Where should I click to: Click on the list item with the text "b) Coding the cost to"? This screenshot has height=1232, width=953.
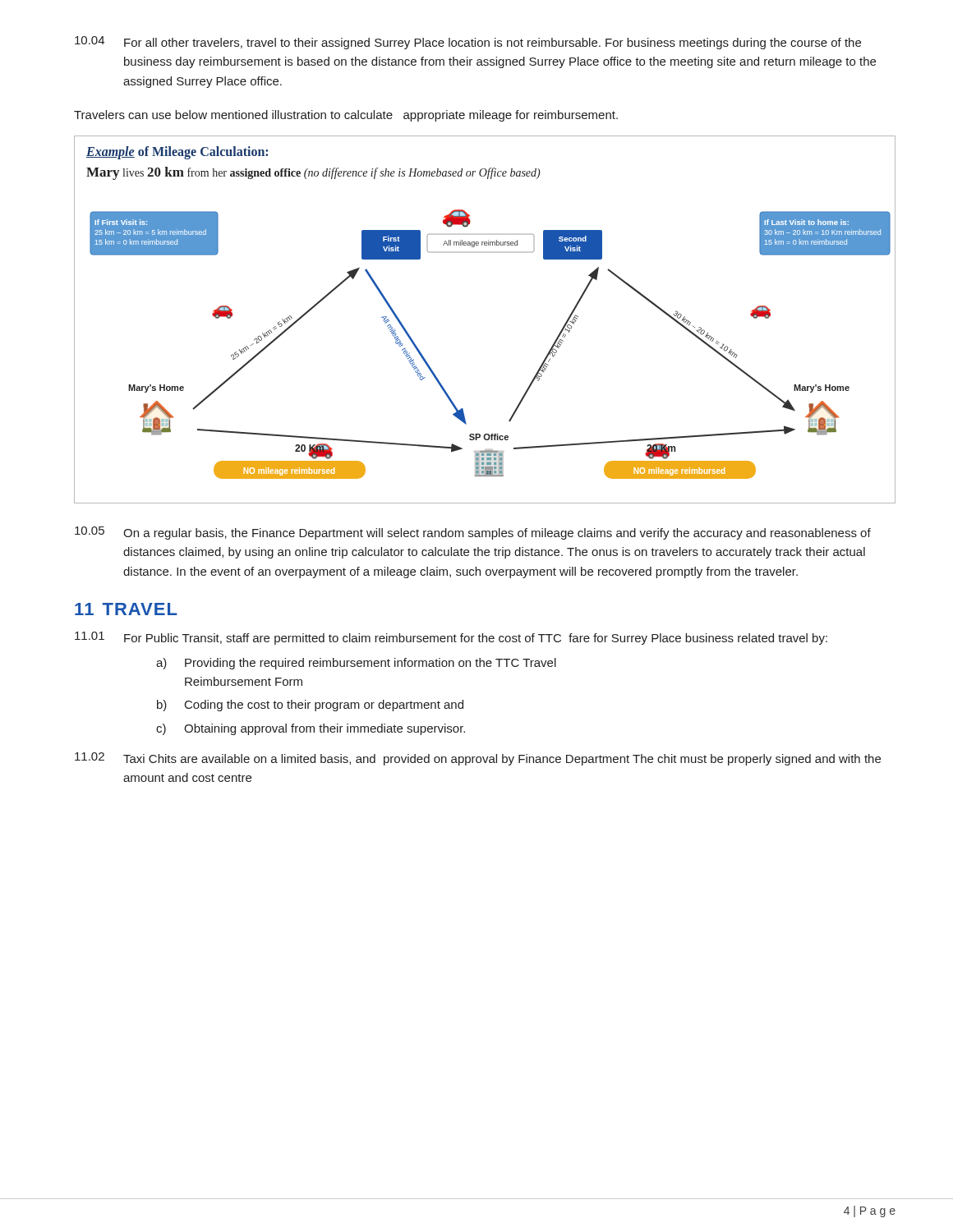tap(310, 705)
